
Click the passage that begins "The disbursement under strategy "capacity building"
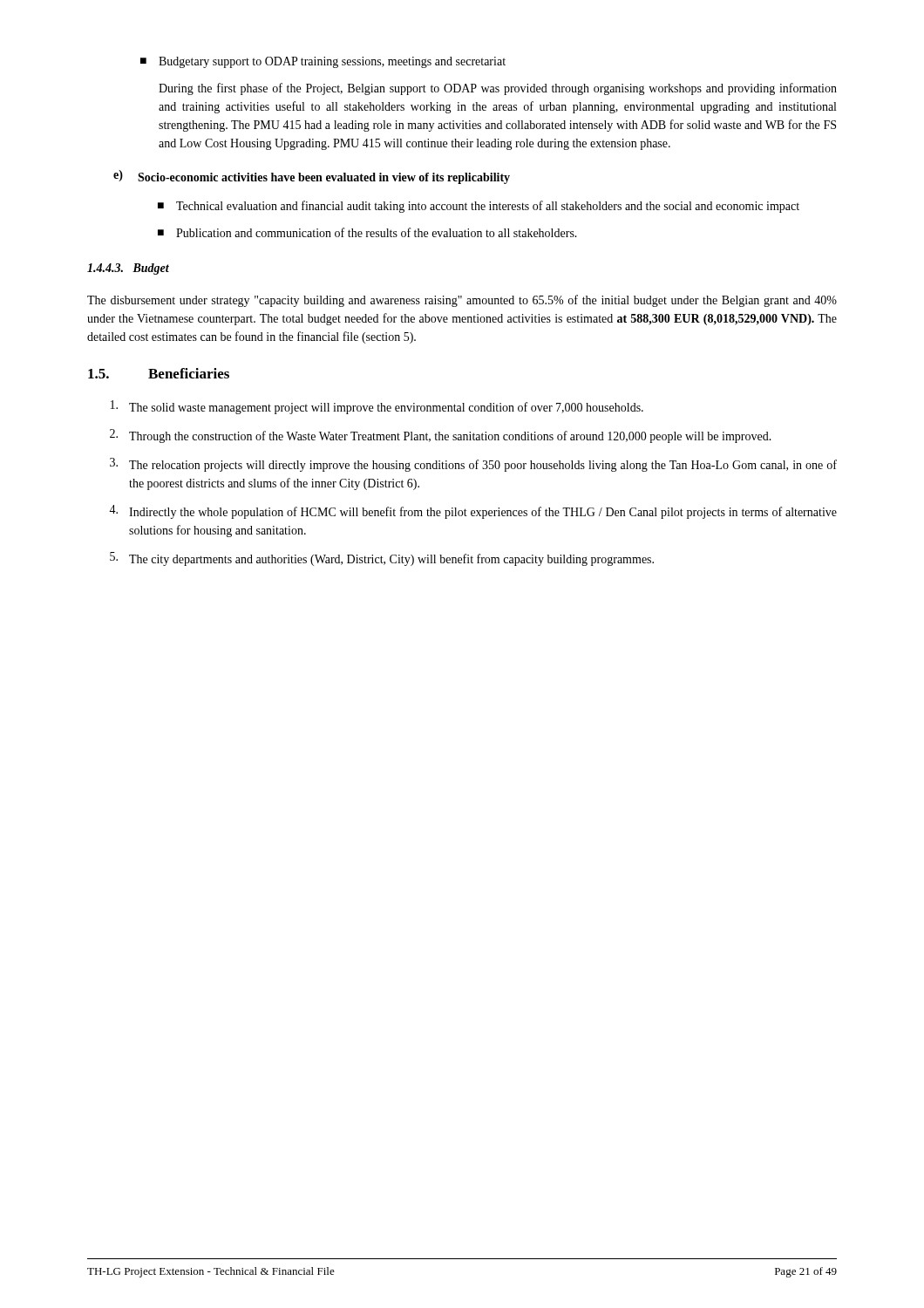click(x=462, y=319)
